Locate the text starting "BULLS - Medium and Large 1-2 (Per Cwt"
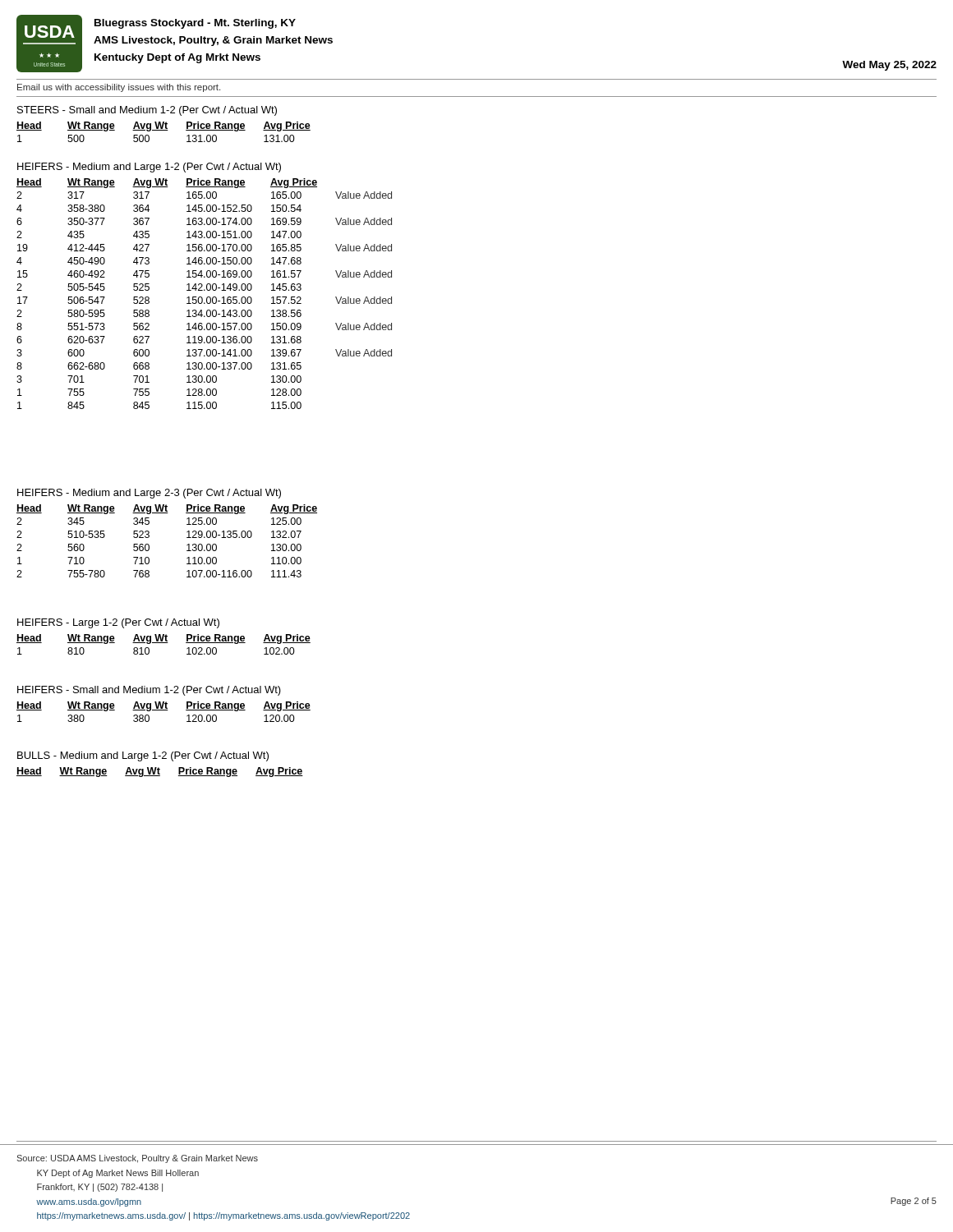The image size is (953, 1232). coord(143,755)
